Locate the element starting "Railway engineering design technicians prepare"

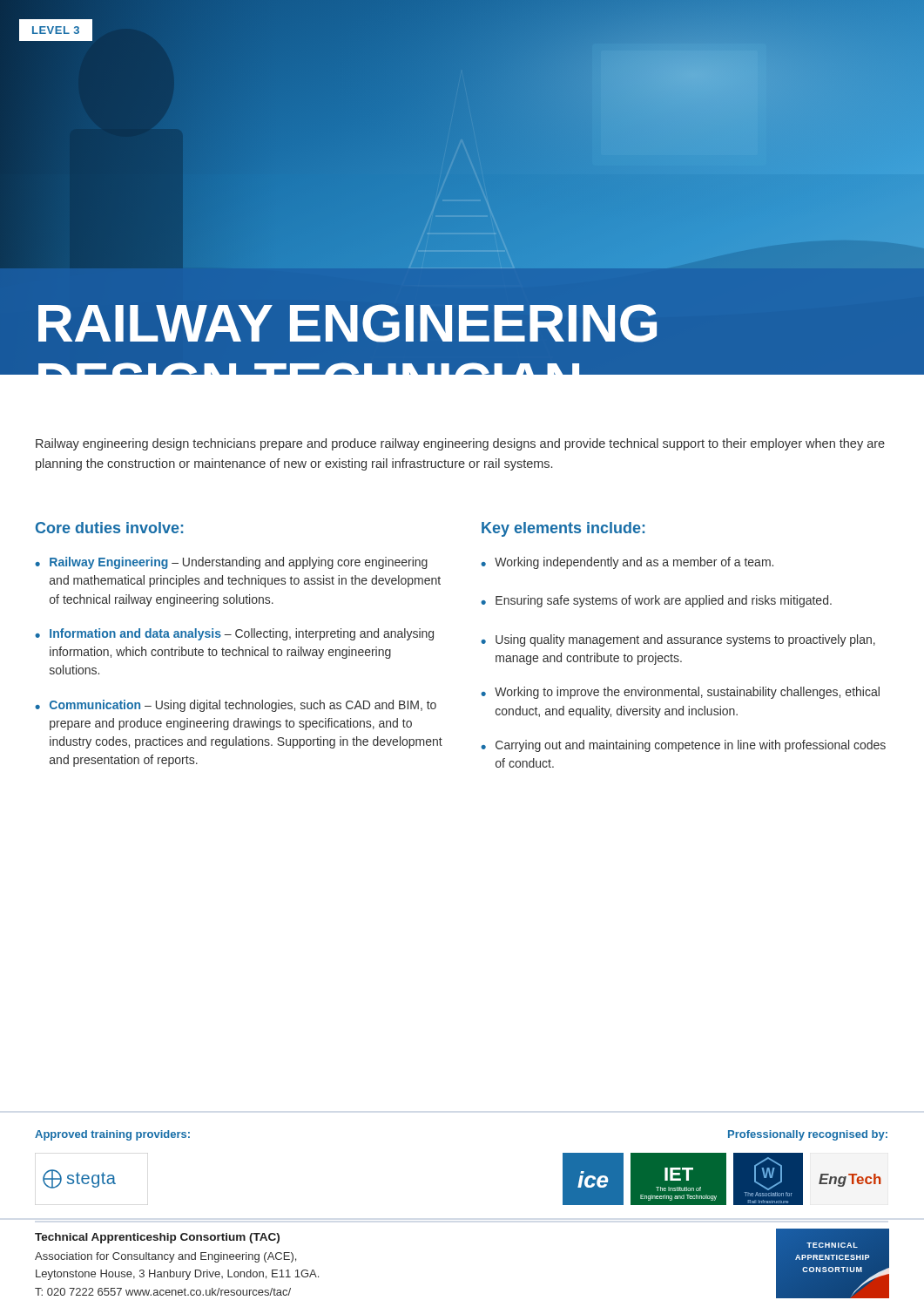point(460,453)
